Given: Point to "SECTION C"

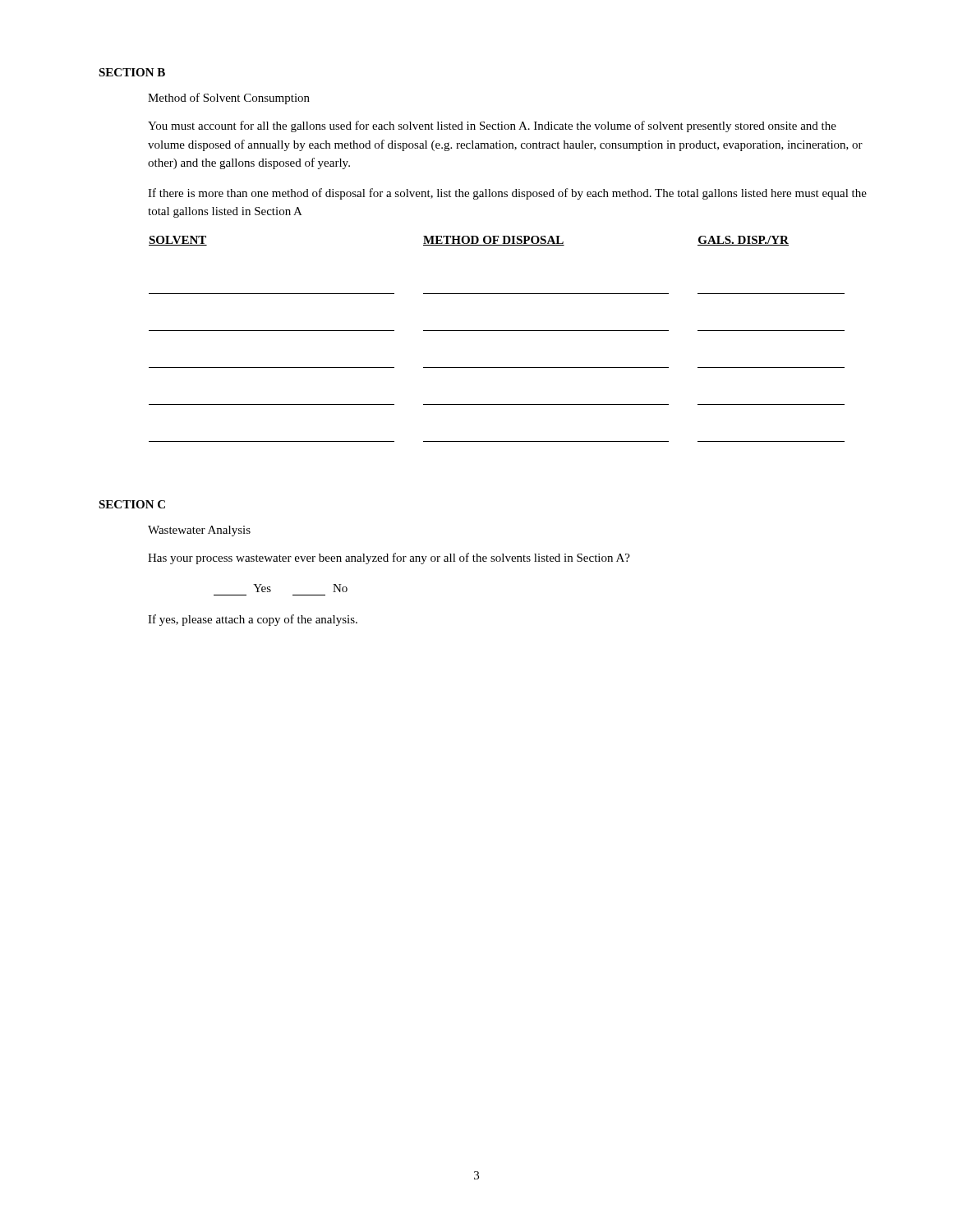Looking at the screenshot, I should tap(132, 504).
